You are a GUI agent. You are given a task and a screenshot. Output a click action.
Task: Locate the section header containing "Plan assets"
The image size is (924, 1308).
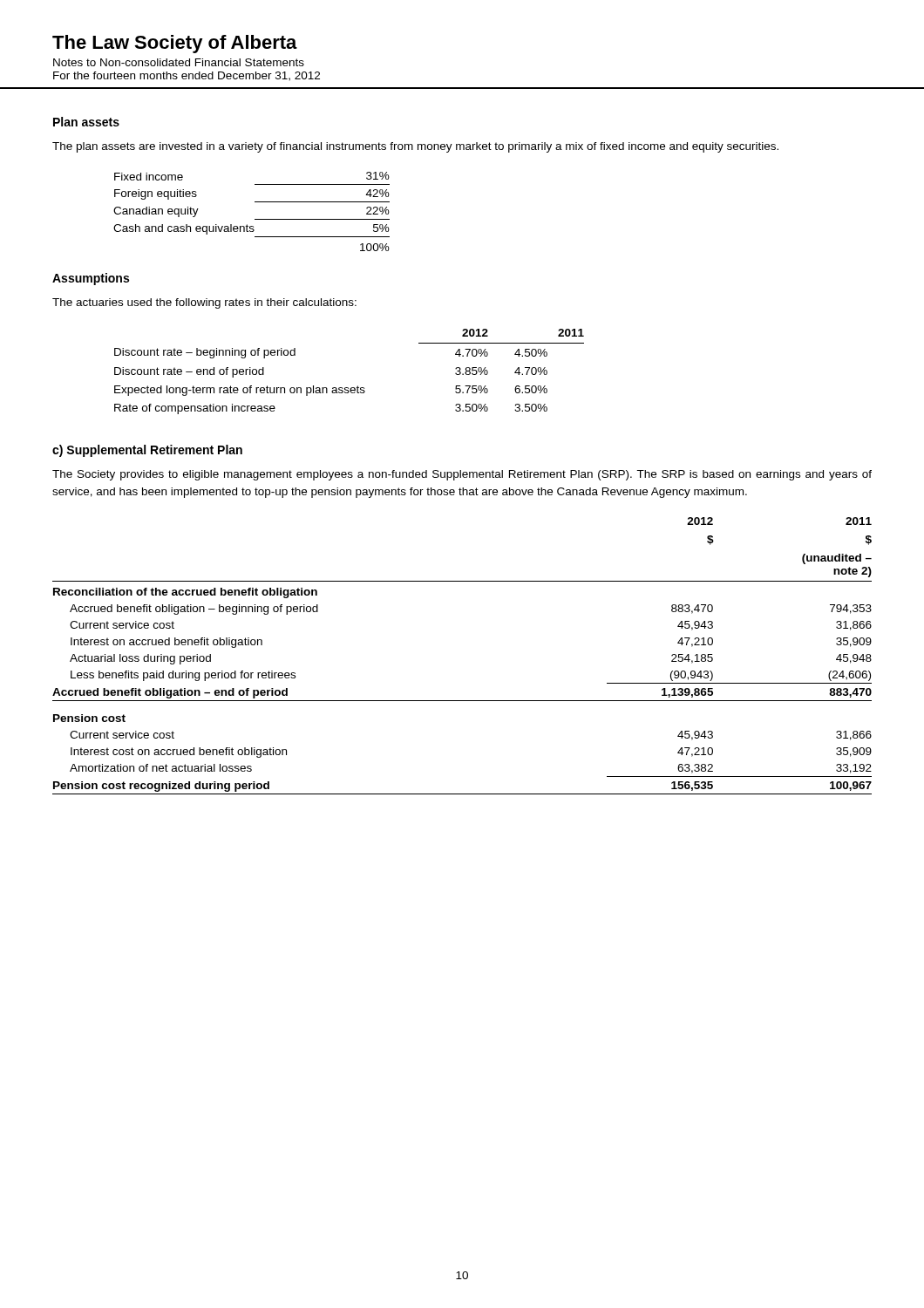point(86,122)
